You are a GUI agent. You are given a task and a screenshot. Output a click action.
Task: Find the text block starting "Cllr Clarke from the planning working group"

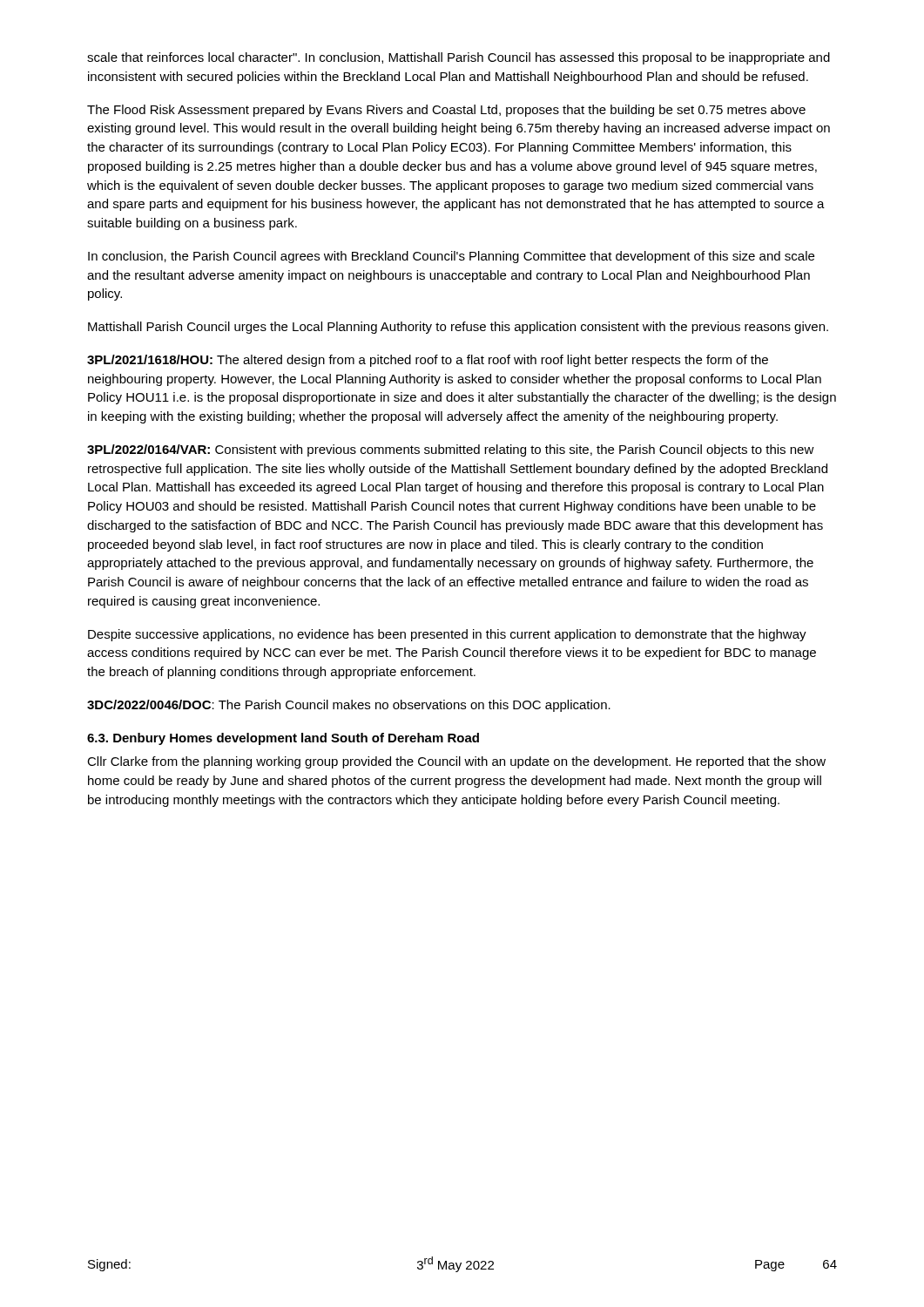[462, 781]
